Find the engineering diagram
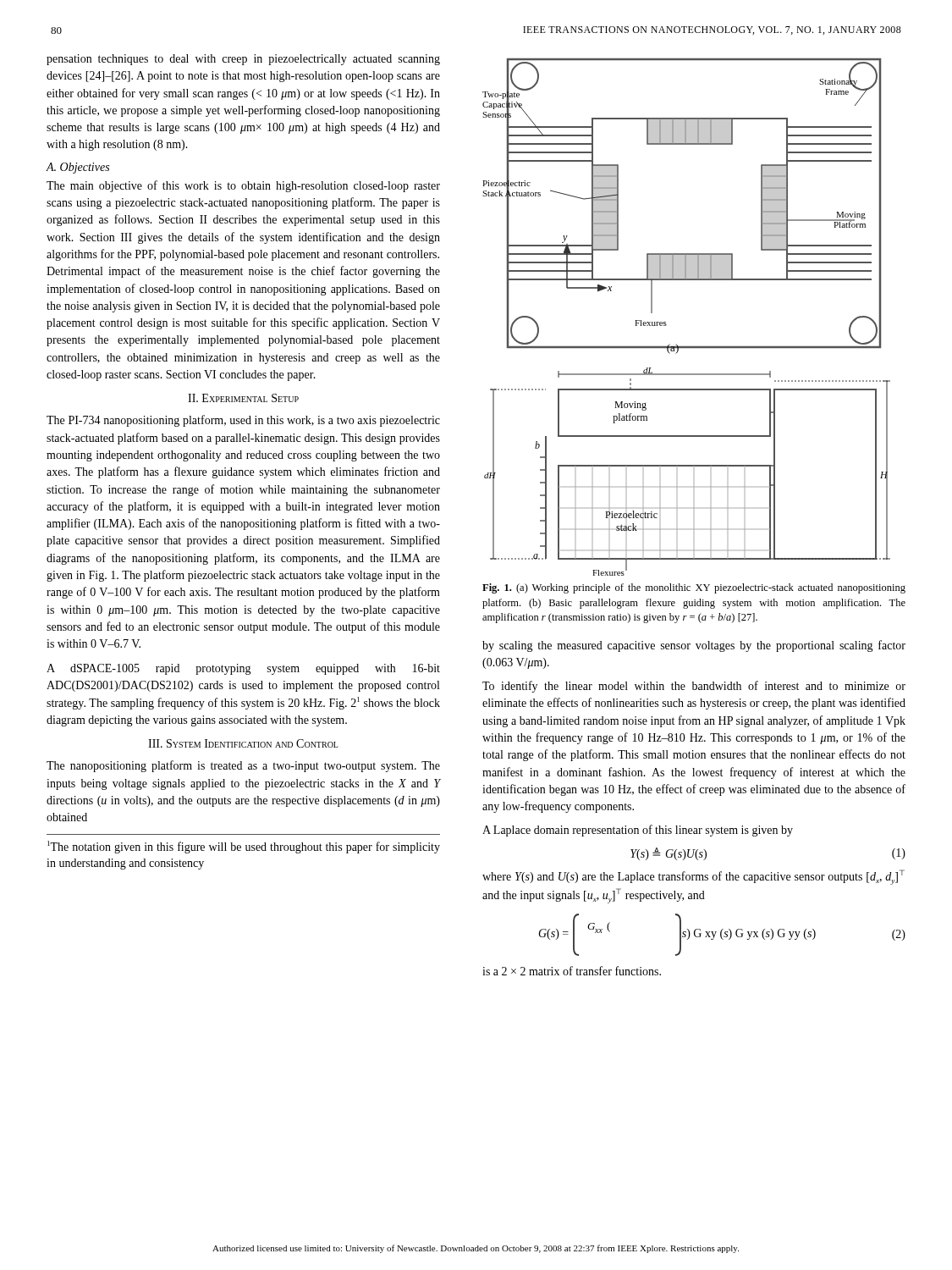 coord(690,313)
